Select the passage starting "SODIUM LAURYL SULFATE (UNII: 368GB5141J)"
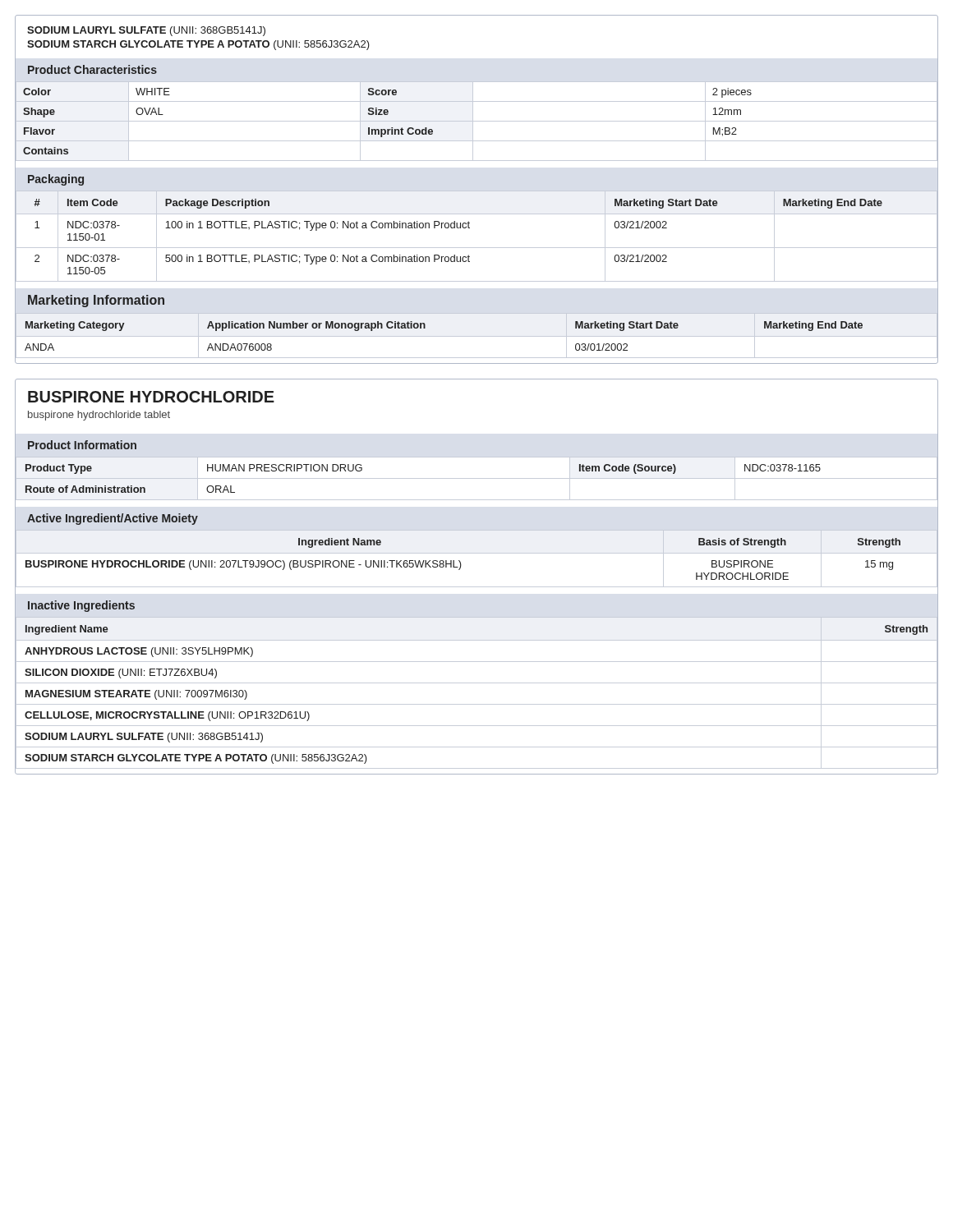 [x=147, y=30]
